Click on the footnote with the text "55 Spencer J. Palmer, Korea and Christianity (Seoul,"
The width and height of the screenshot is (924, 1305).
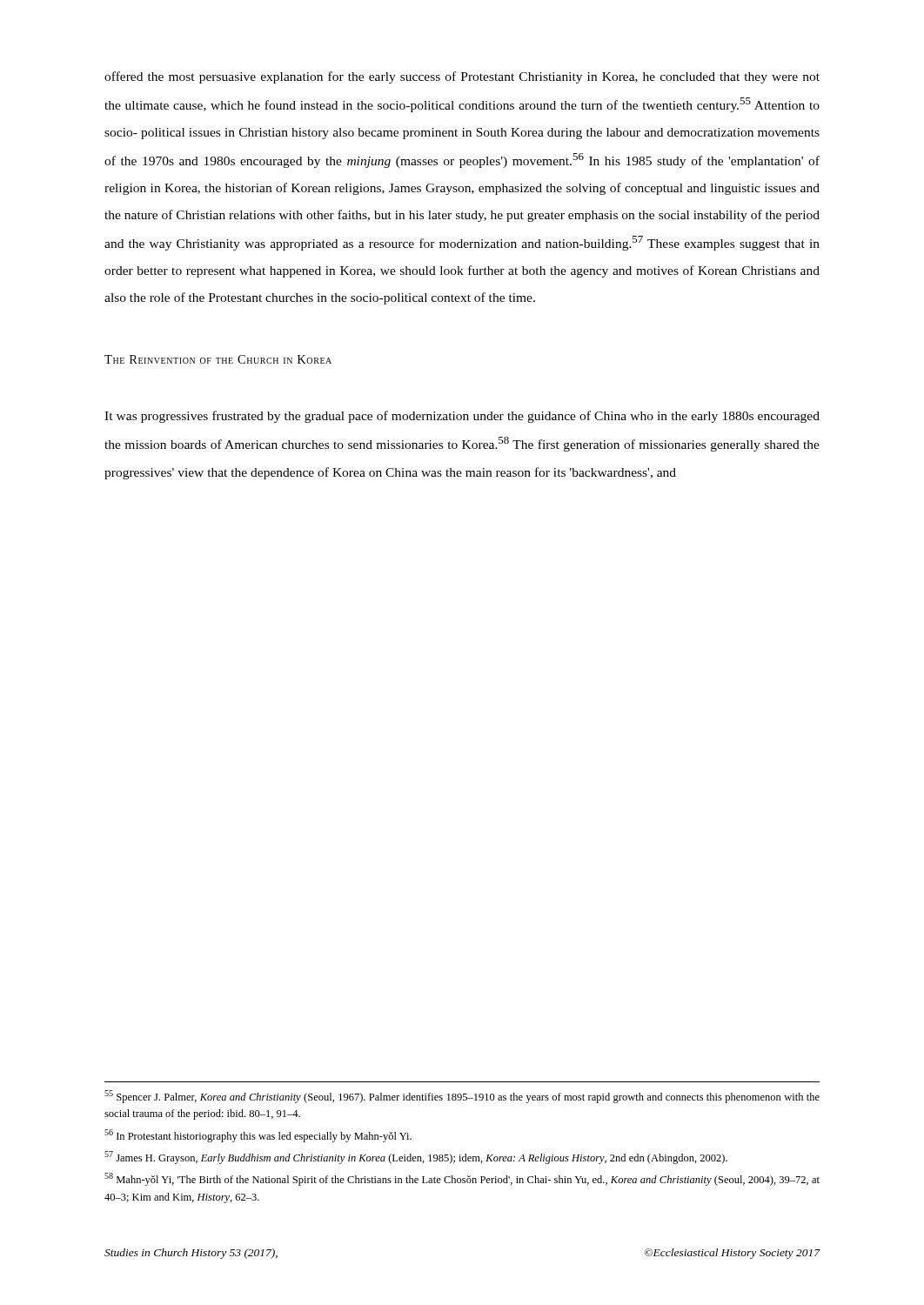[x=462, y=1104]
